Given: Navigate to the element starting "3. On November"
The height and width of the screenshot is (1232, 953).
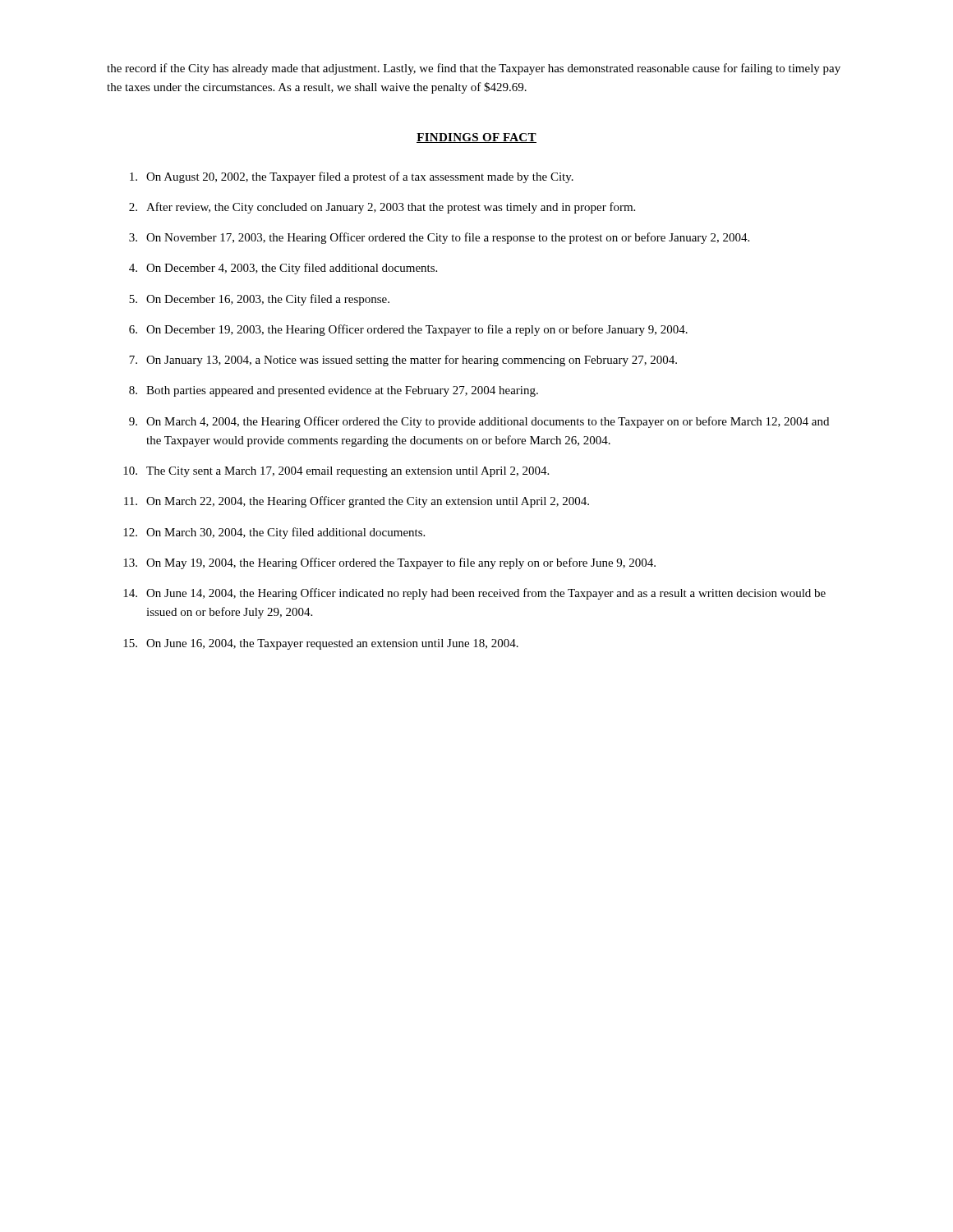Looking at the screenshot, I should (476, 238).
